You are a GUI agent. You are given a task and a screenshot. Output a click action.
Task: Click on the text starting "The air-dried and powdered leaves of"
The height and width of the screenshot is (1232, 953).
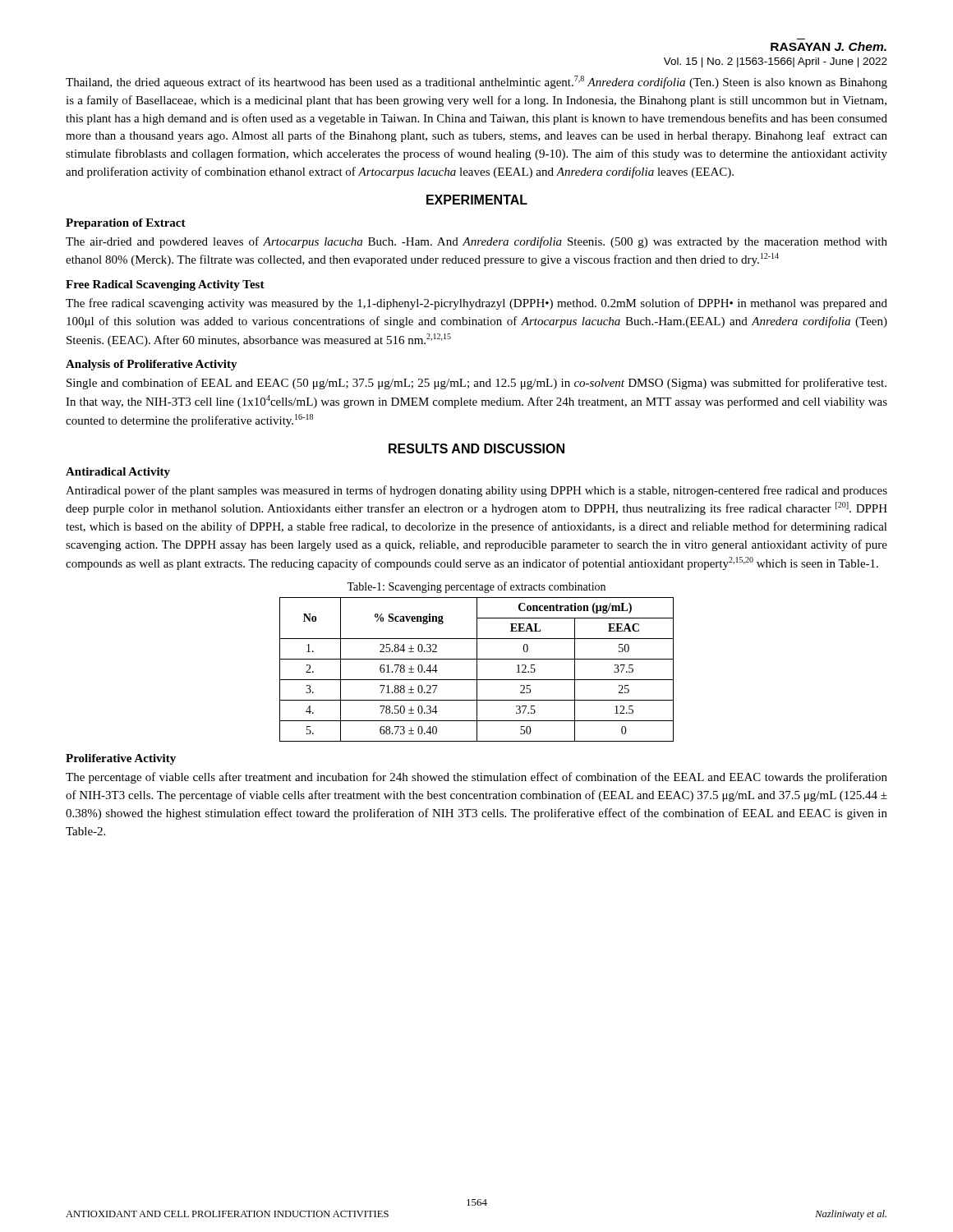point(476,251)
